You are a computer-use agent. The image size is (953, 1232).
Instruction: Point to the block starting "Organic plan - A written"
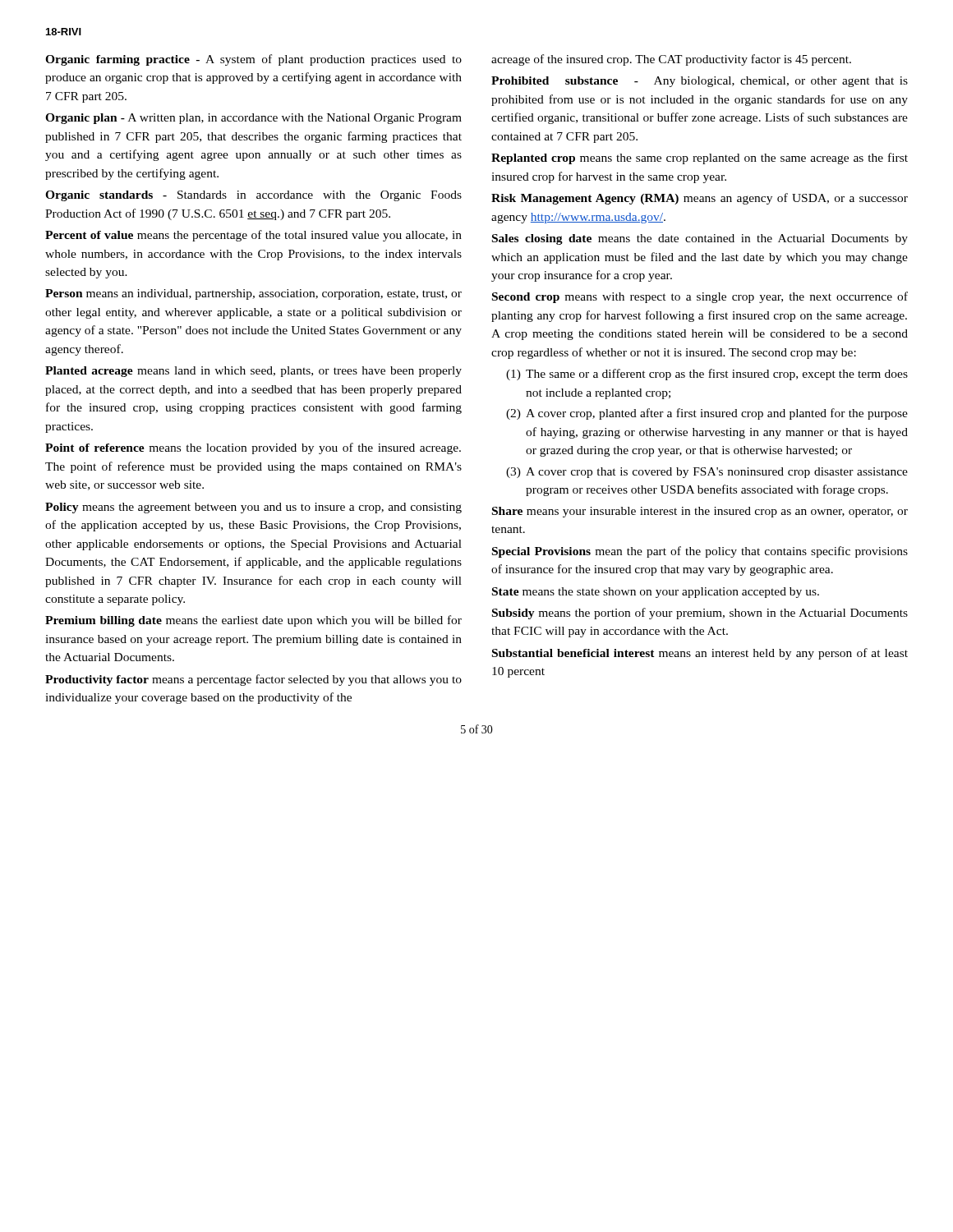(253, 145)
